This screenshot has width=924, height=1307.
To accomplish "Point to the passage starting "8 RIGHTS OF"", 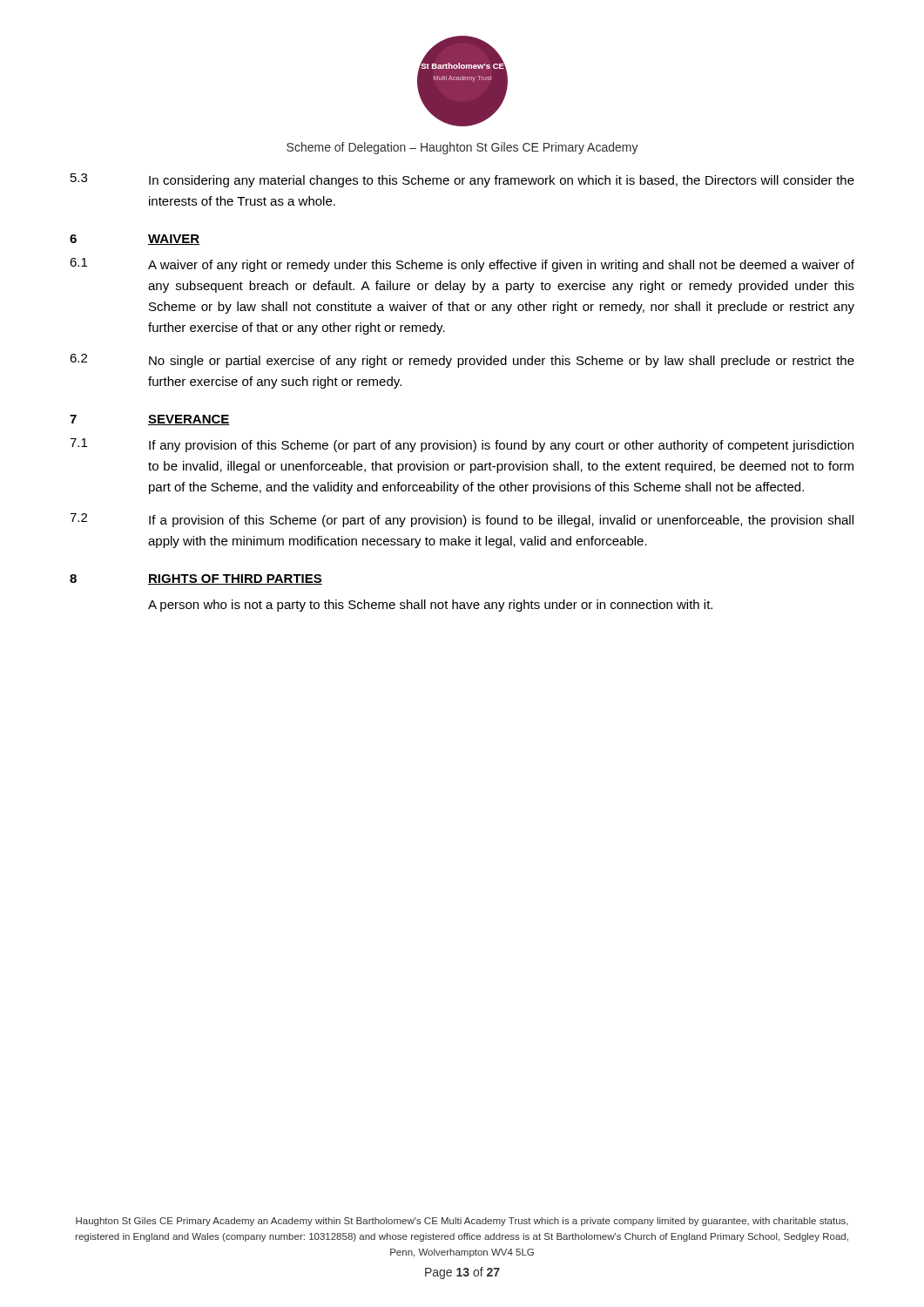I will click(196, 578).
